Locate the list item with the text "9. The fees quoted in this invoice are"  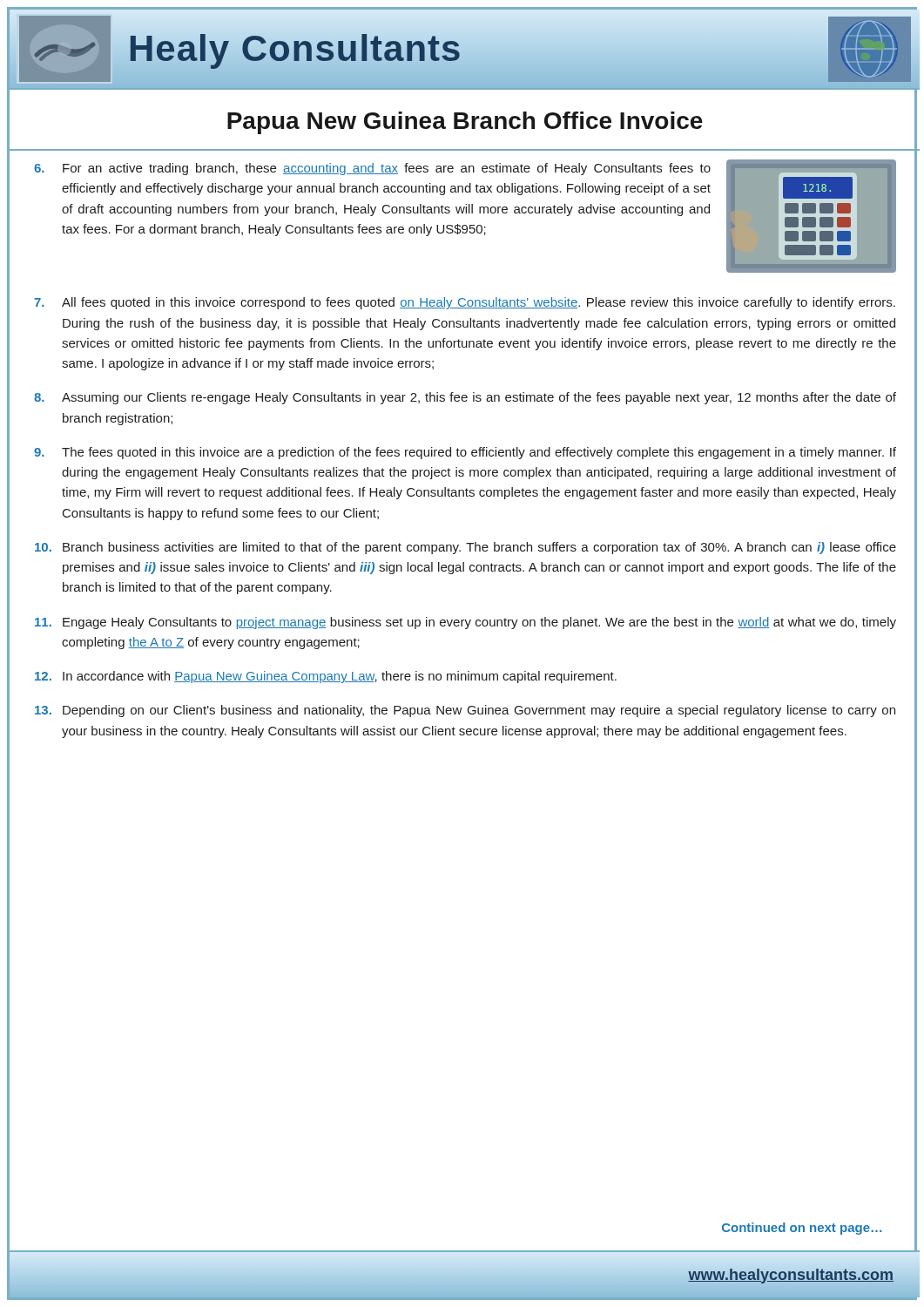pyautogui.click(x=465, y=482)
